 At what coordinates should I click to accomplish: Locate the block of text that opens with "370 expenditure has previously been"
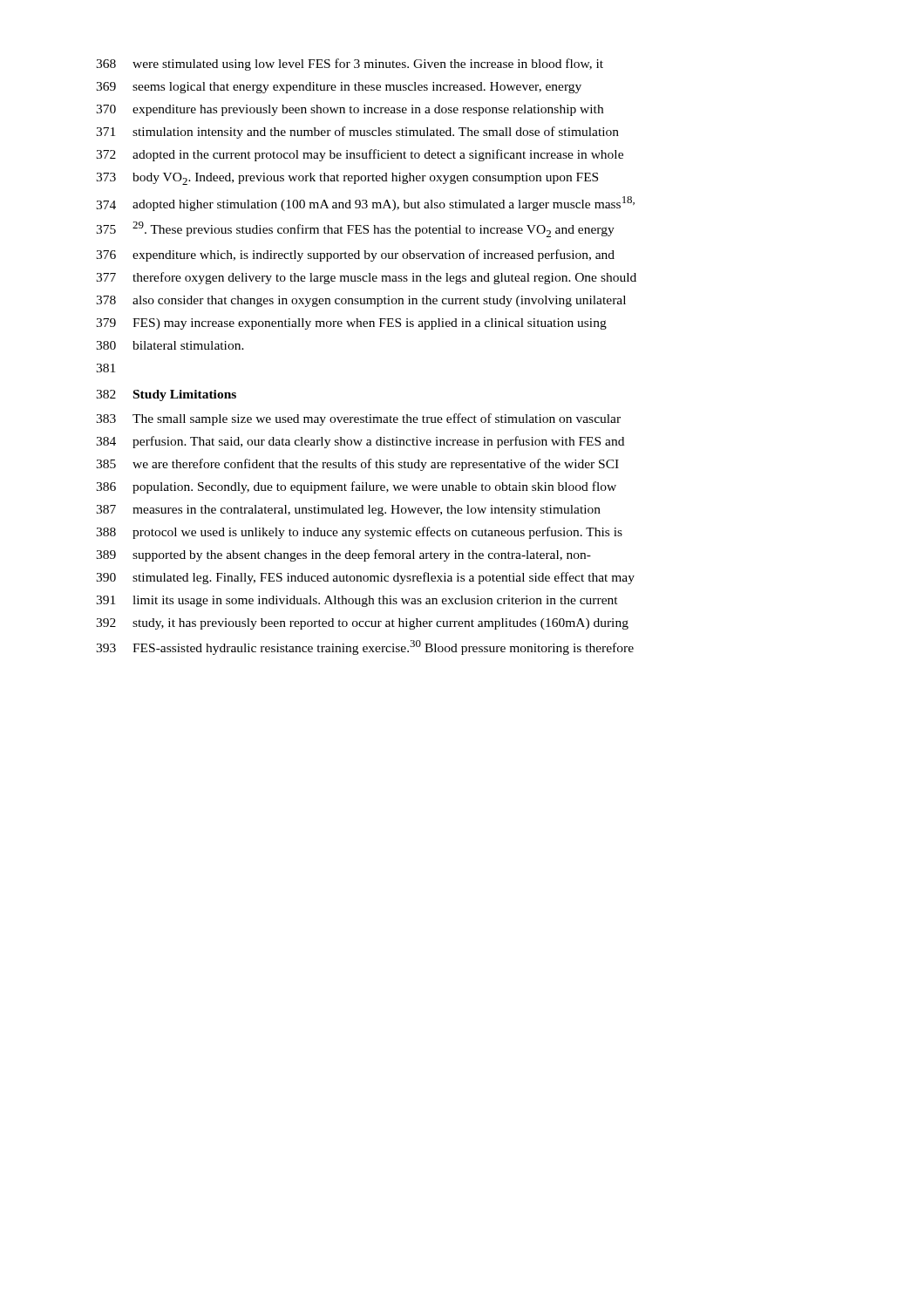pyautogui.click(x=350, y=109)
